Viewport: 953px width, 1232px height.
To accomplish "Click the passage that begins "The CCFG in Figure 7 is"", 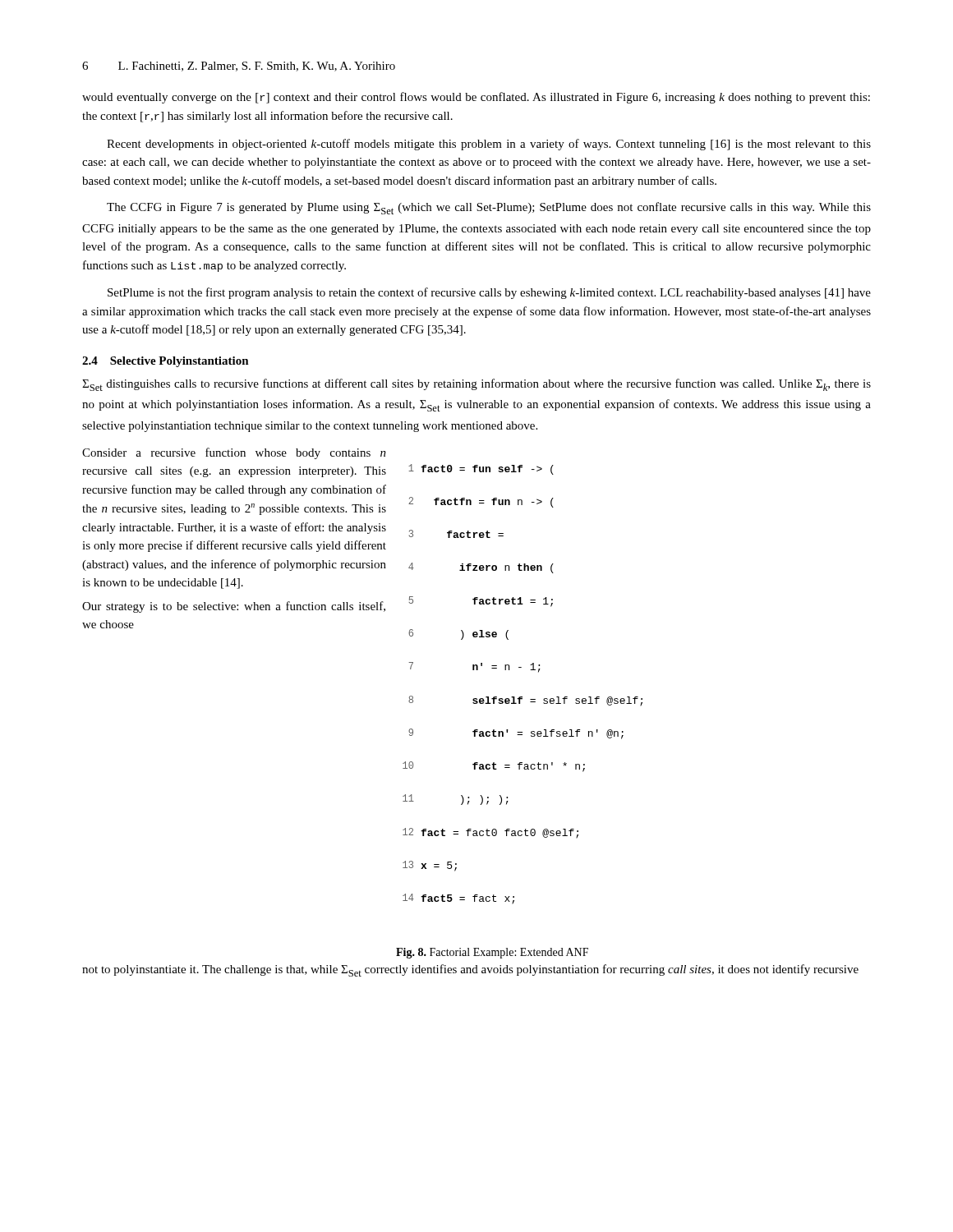I will point(476,237).
